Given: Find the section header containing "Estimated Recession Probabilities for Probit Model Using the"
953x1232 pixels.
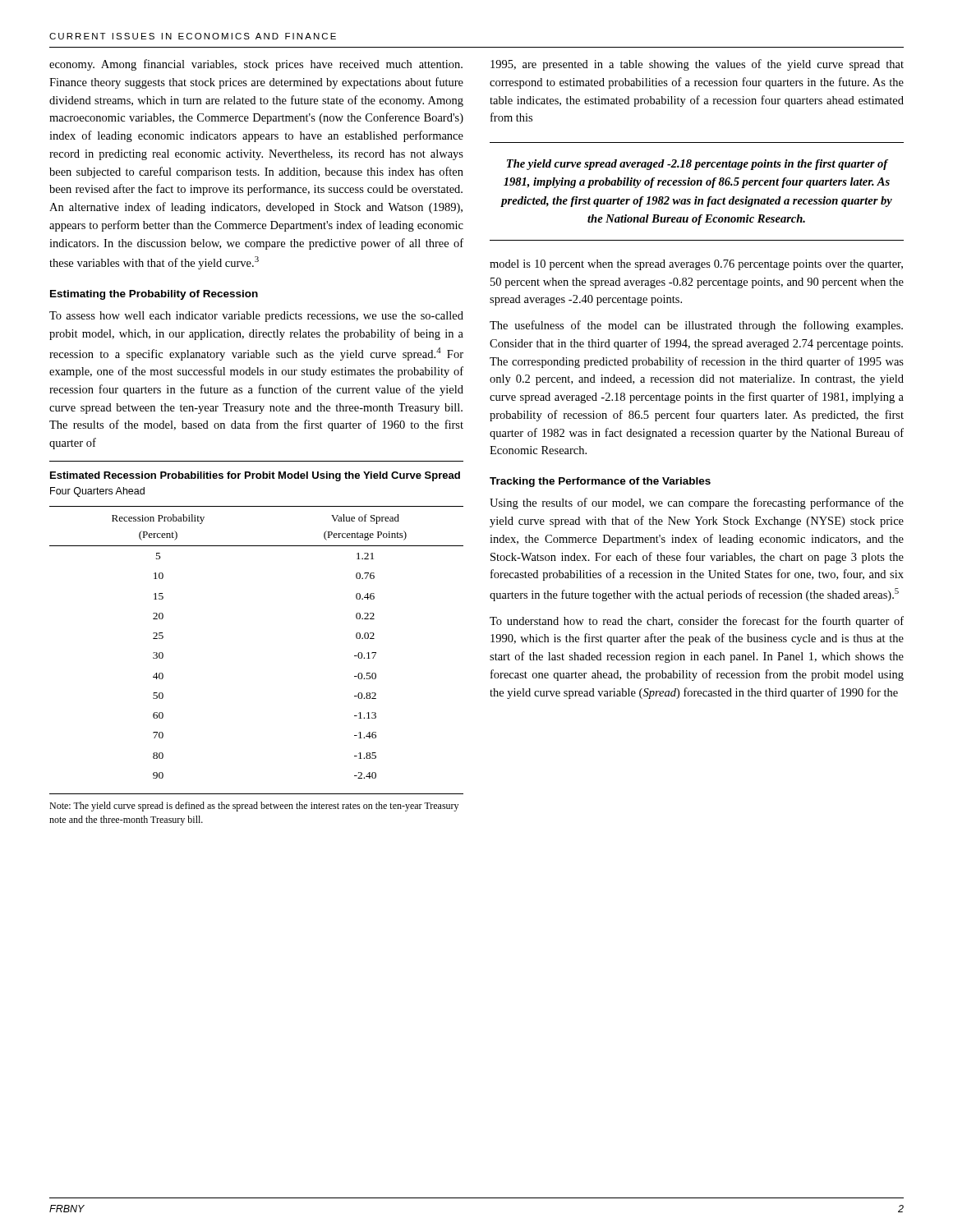Looking at the screenshot, I should (255, 475).
